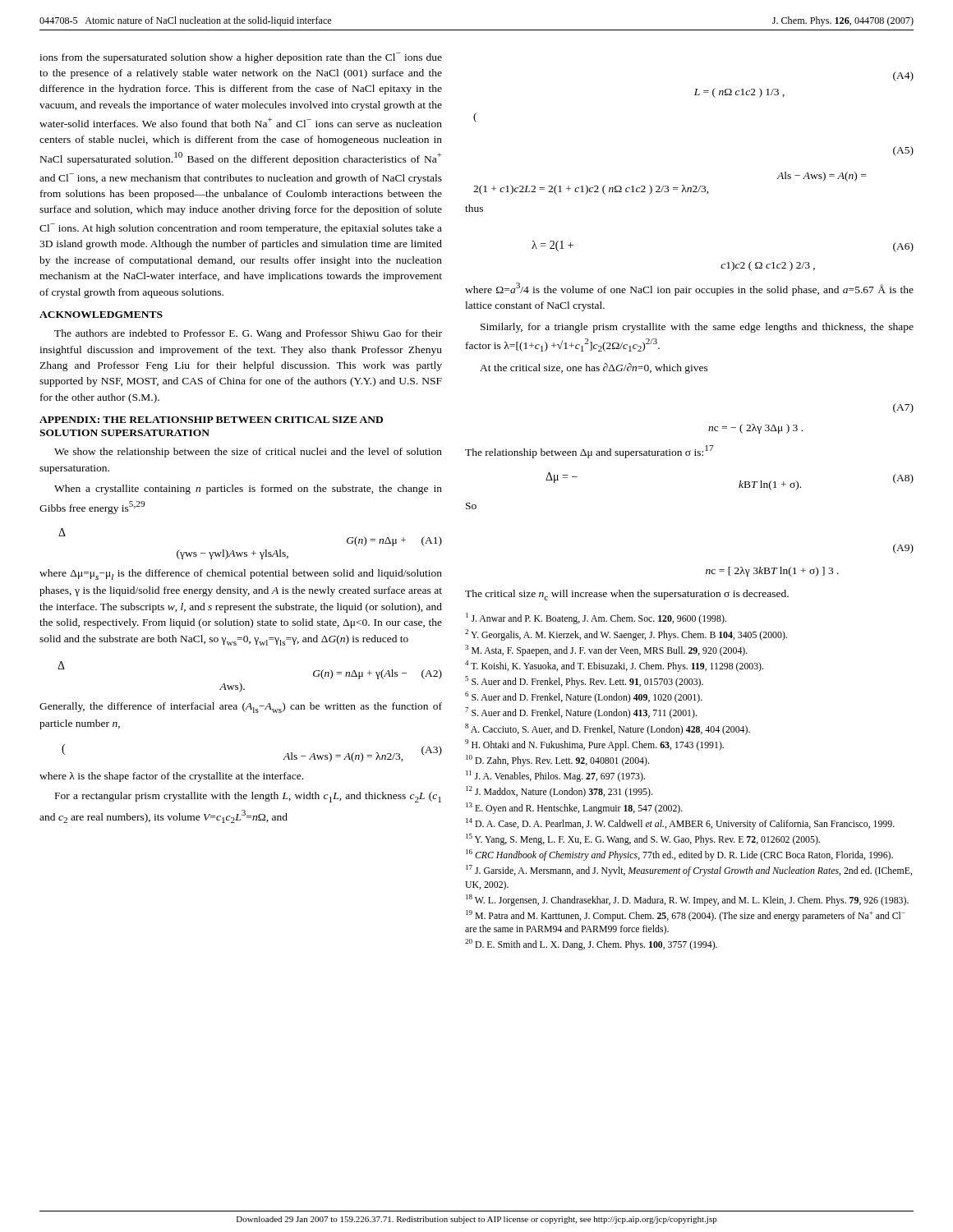Click on the list item that says "16 CRC Handbook of Chemistry and"
The width and height of the screenshot is (953, 1232).
pyautogui.click(x=679, y=854)
